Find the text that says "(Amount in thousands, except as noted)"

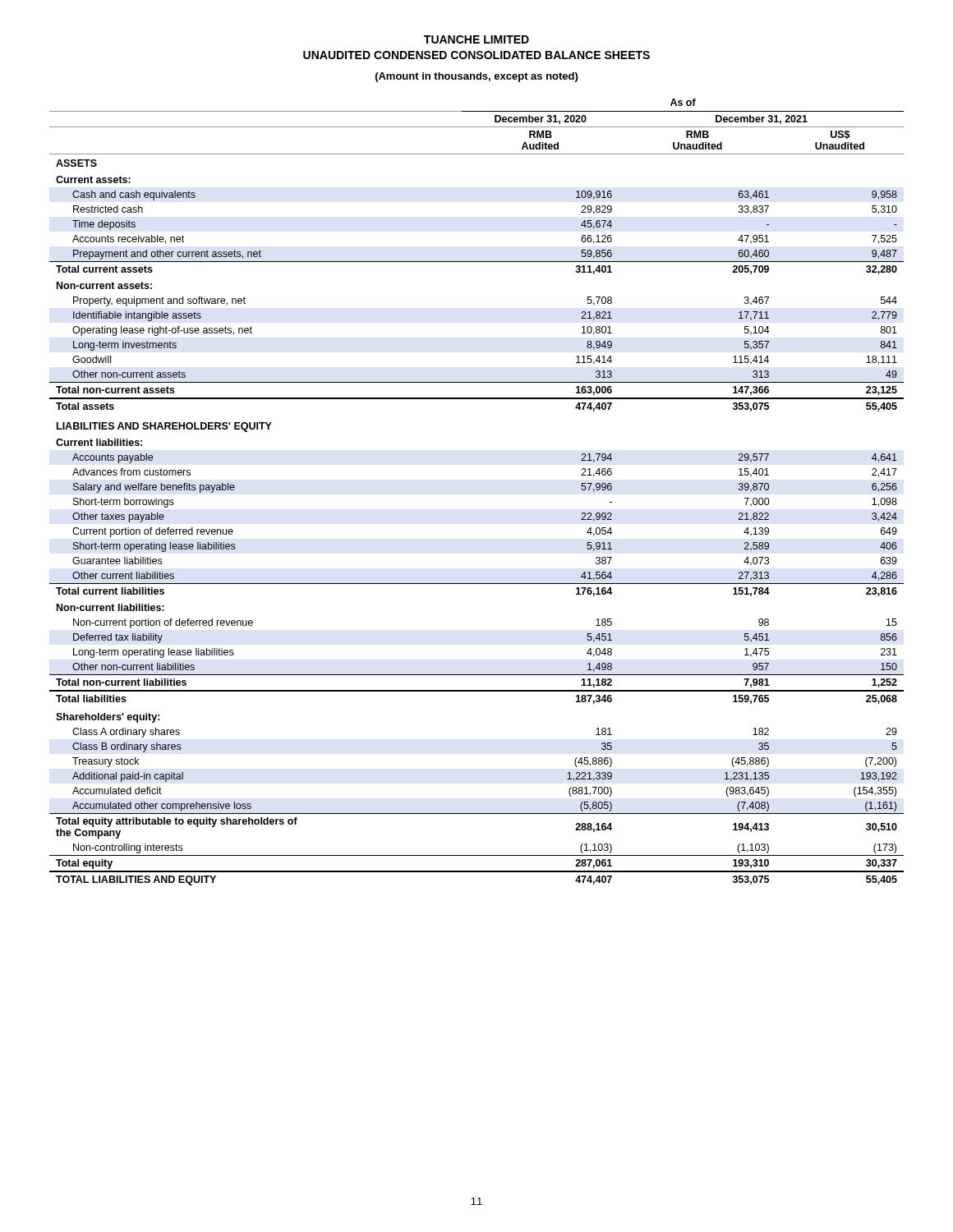coord(476,76)
